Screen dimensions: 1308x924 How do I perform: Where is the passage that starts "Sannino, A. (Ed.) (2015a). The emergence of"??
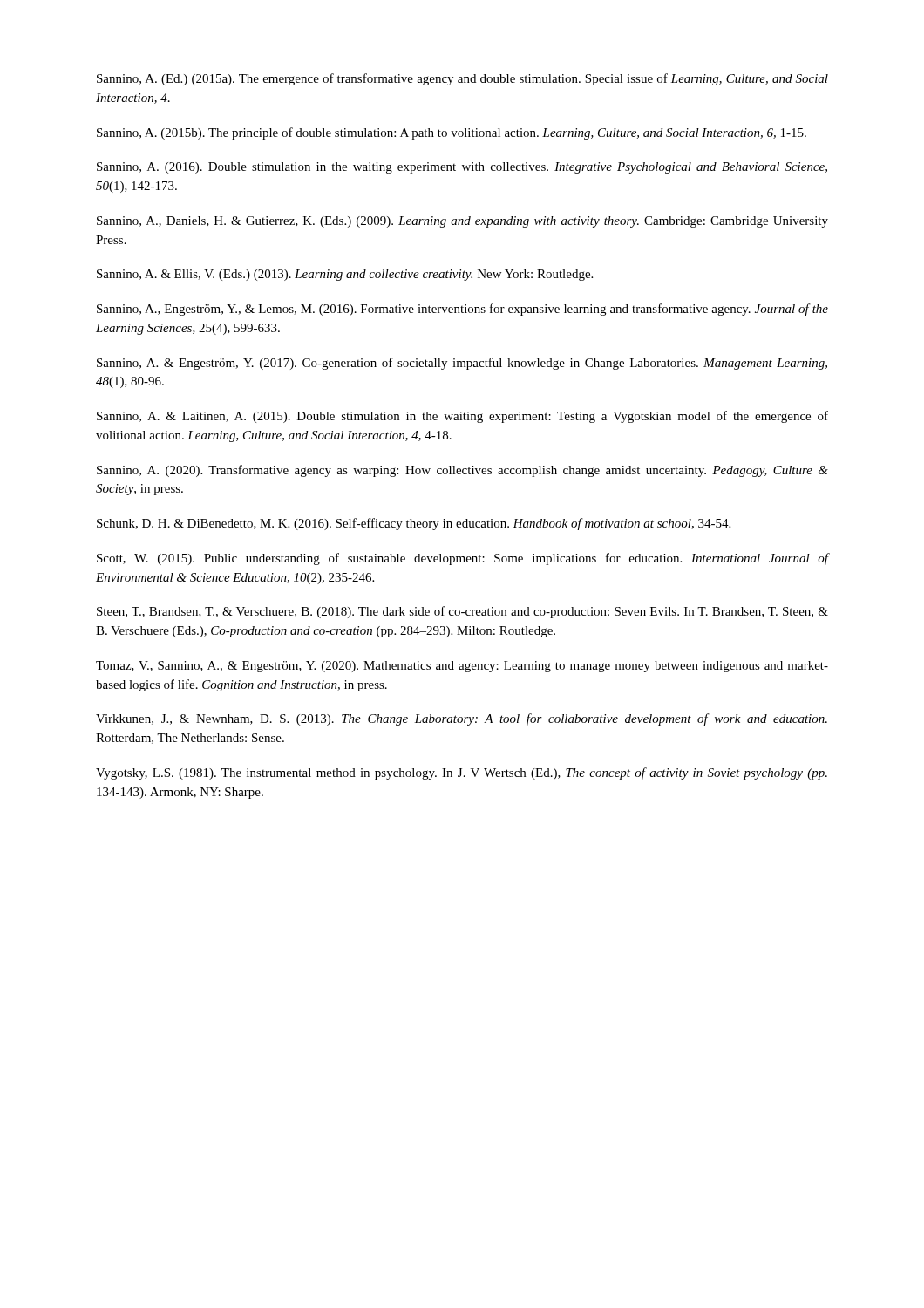462,88
